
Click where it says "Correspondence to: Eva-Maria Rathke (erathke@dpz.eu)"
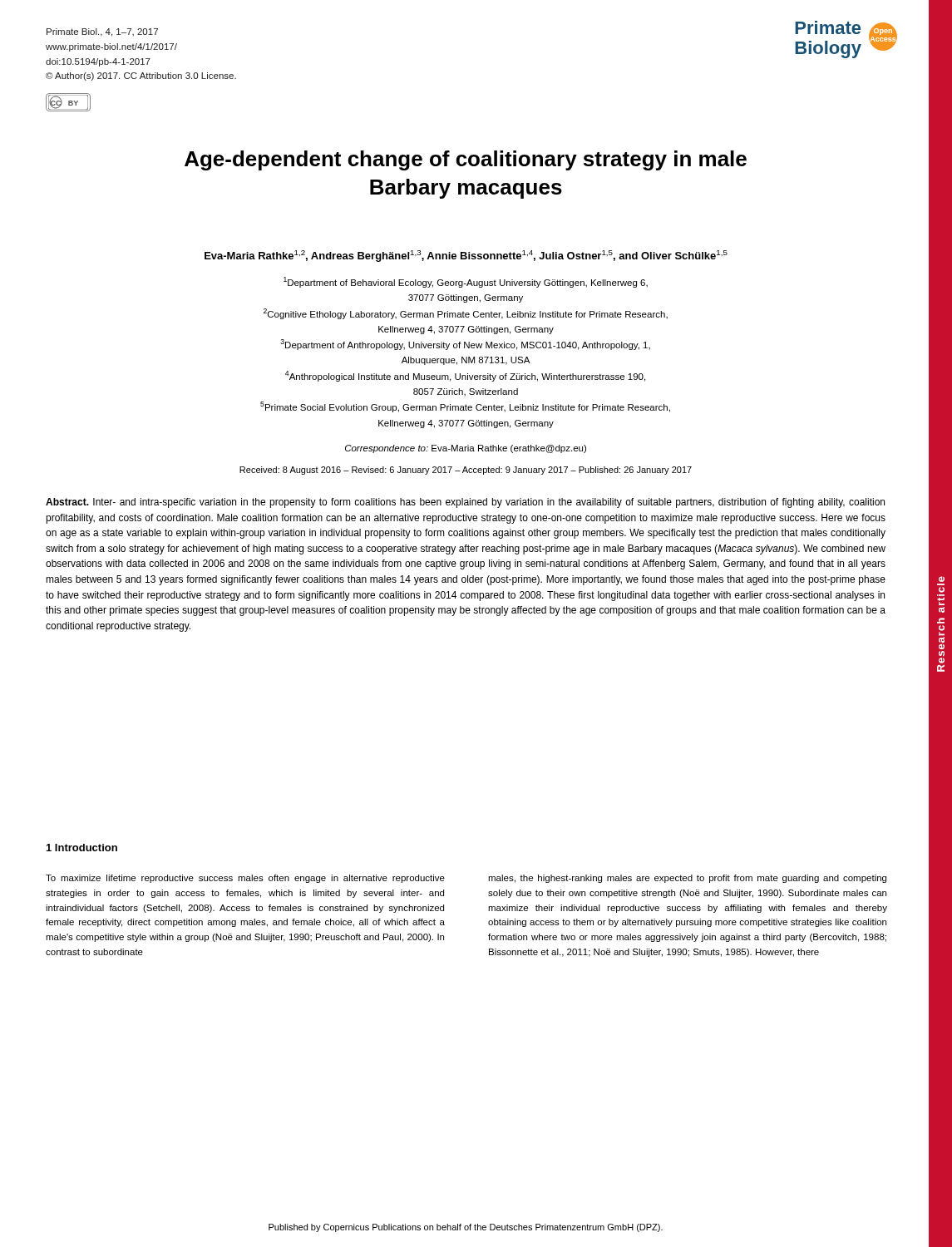(466, 448)
